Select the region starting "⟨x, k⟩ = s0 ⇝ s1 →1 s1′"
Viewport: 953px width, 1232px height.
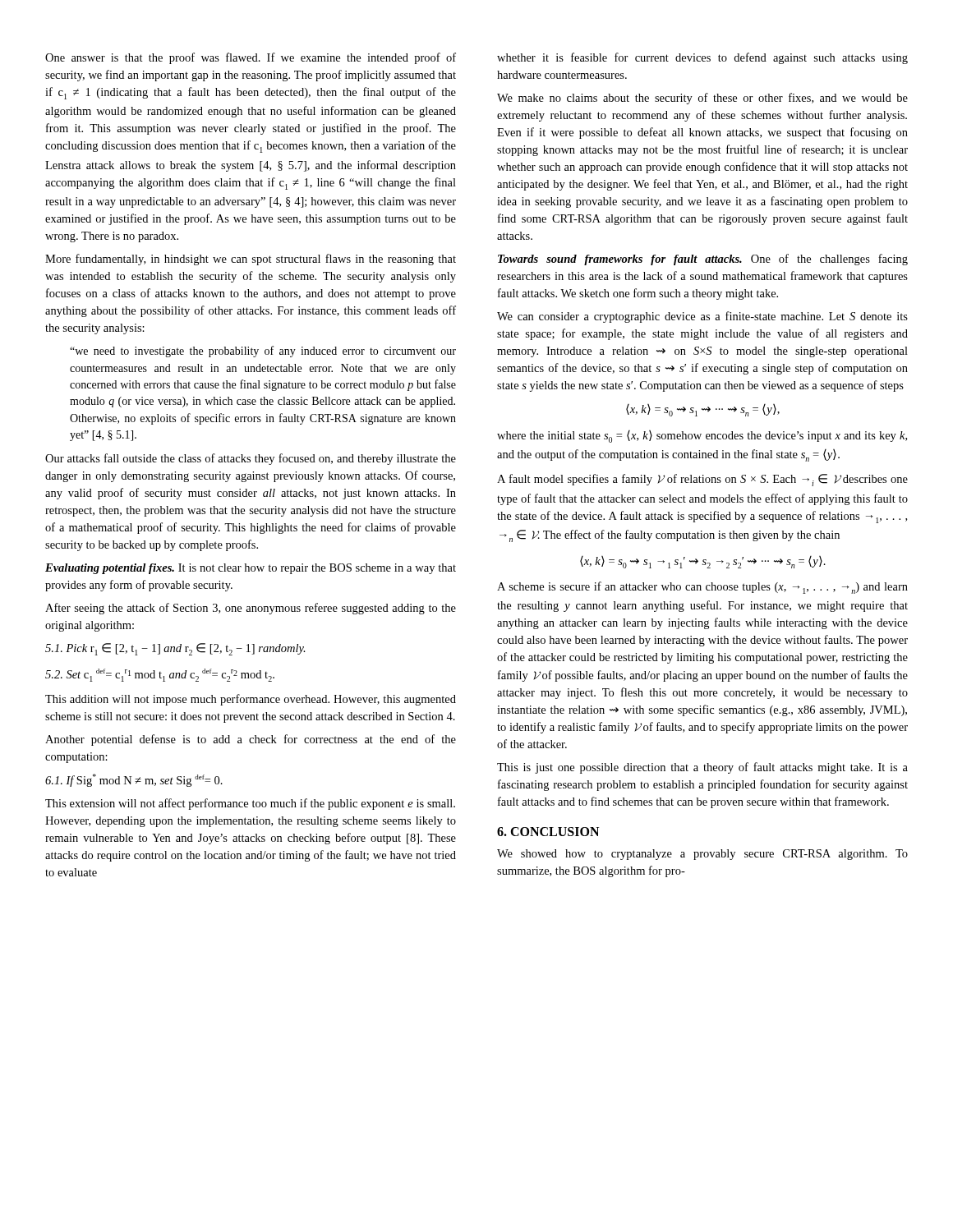click(702, 562)
